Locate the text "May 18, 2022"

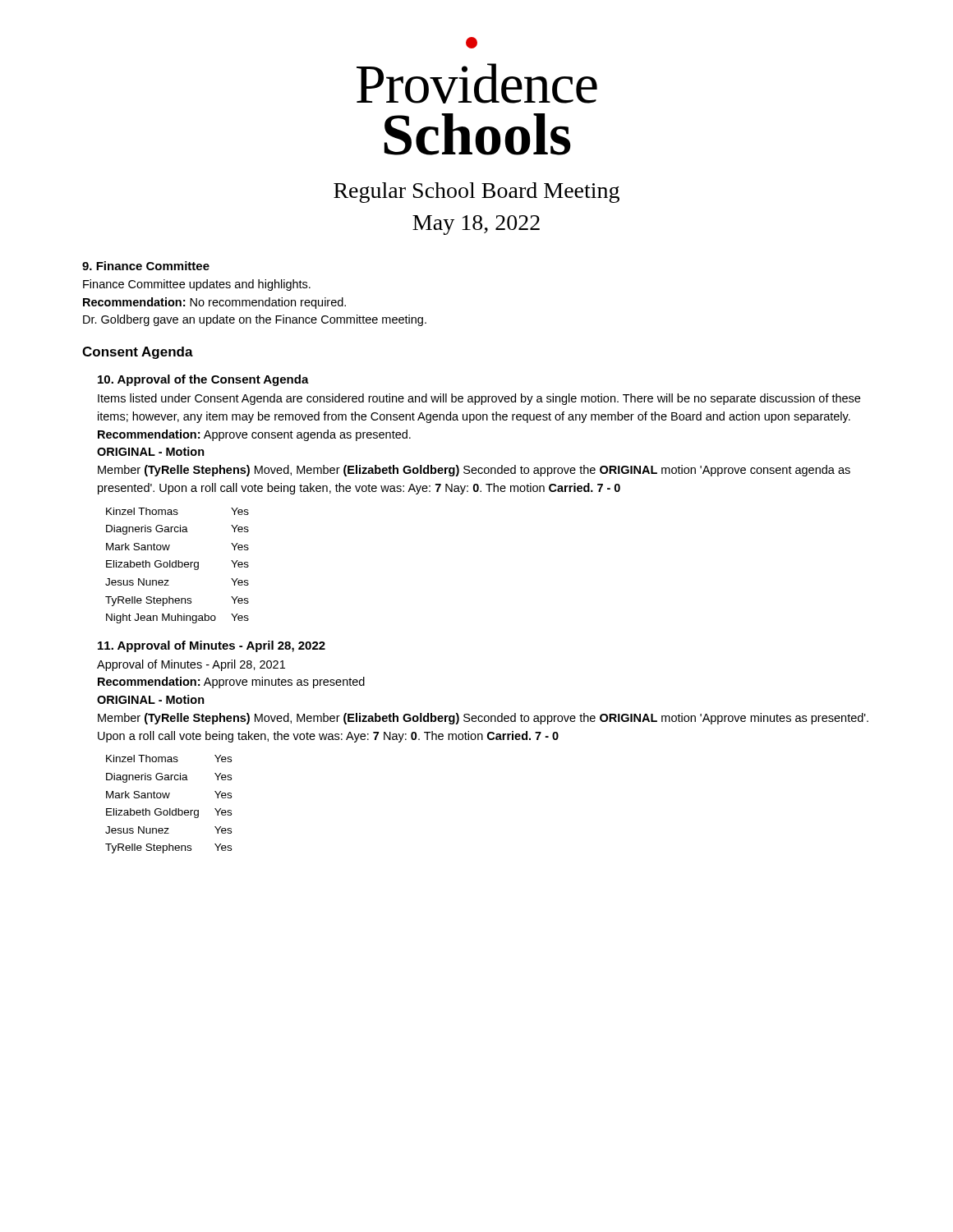476,222
